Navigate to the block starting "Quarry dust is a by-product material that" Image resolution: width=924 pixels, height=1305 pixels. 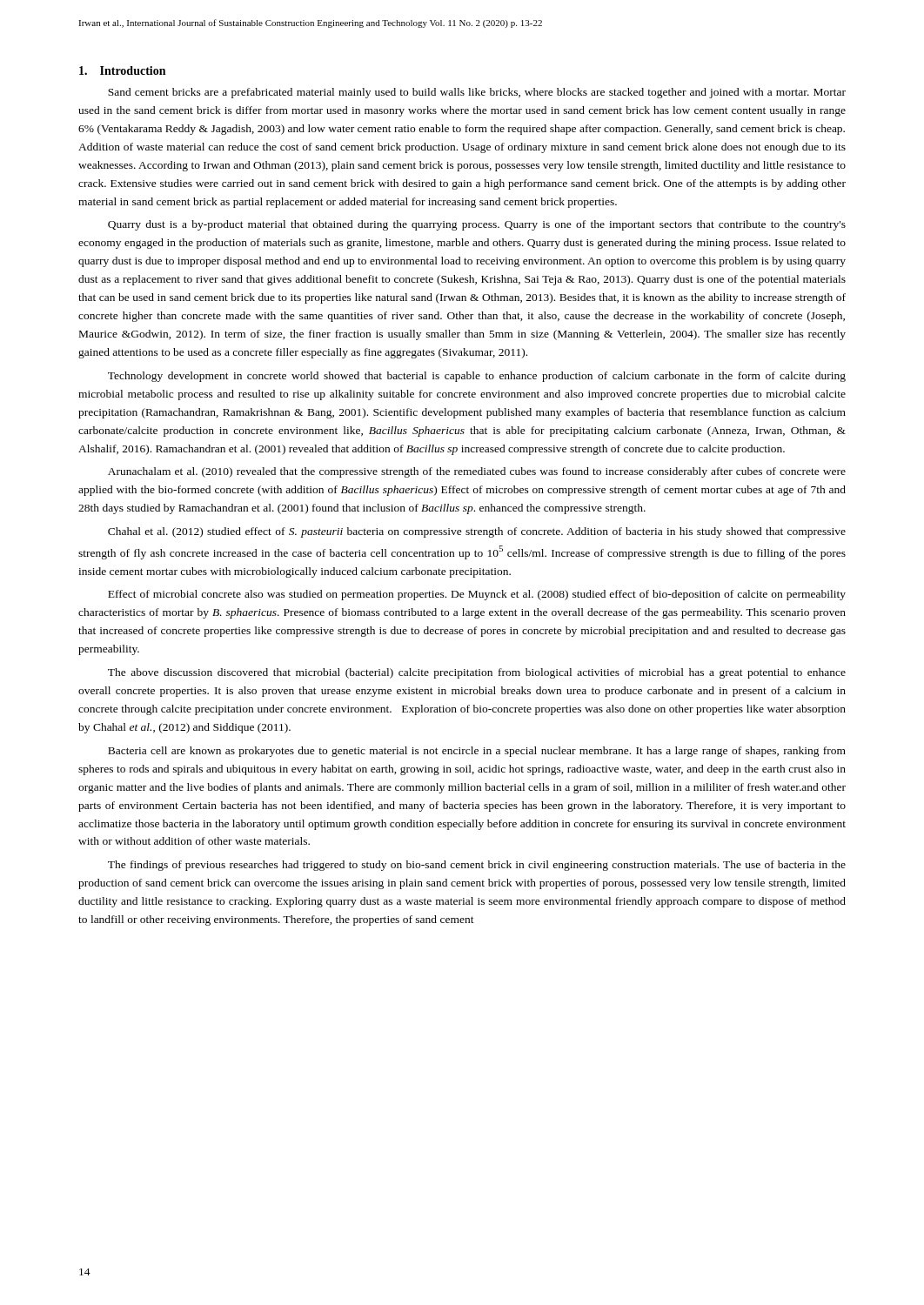tap(462, 288)
